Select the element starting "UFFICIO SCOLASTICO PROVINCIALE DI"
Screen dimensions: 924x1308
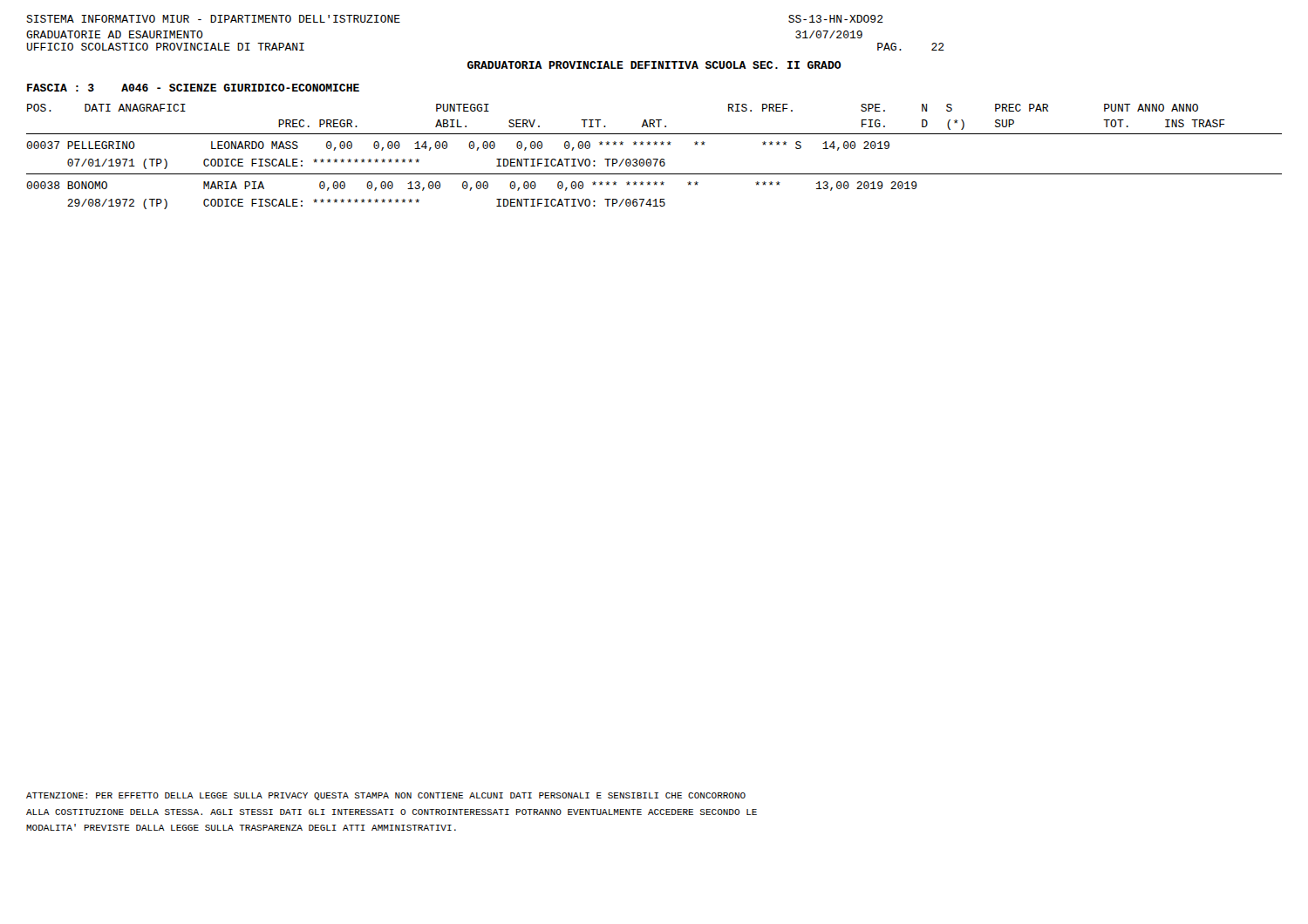pos(170,47)
